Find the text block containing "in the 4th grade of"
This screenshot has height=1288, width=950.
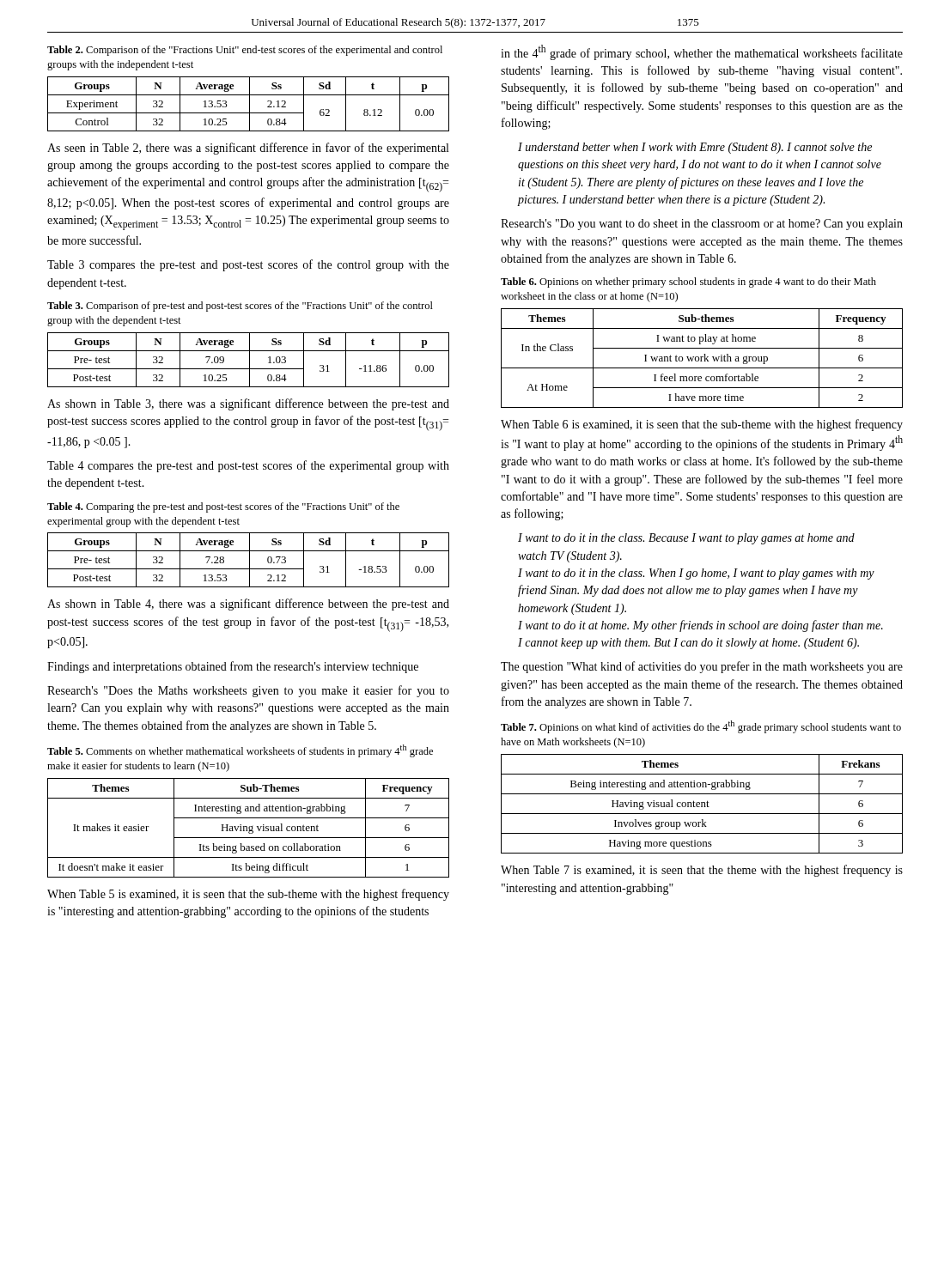(x=702, y=87)
